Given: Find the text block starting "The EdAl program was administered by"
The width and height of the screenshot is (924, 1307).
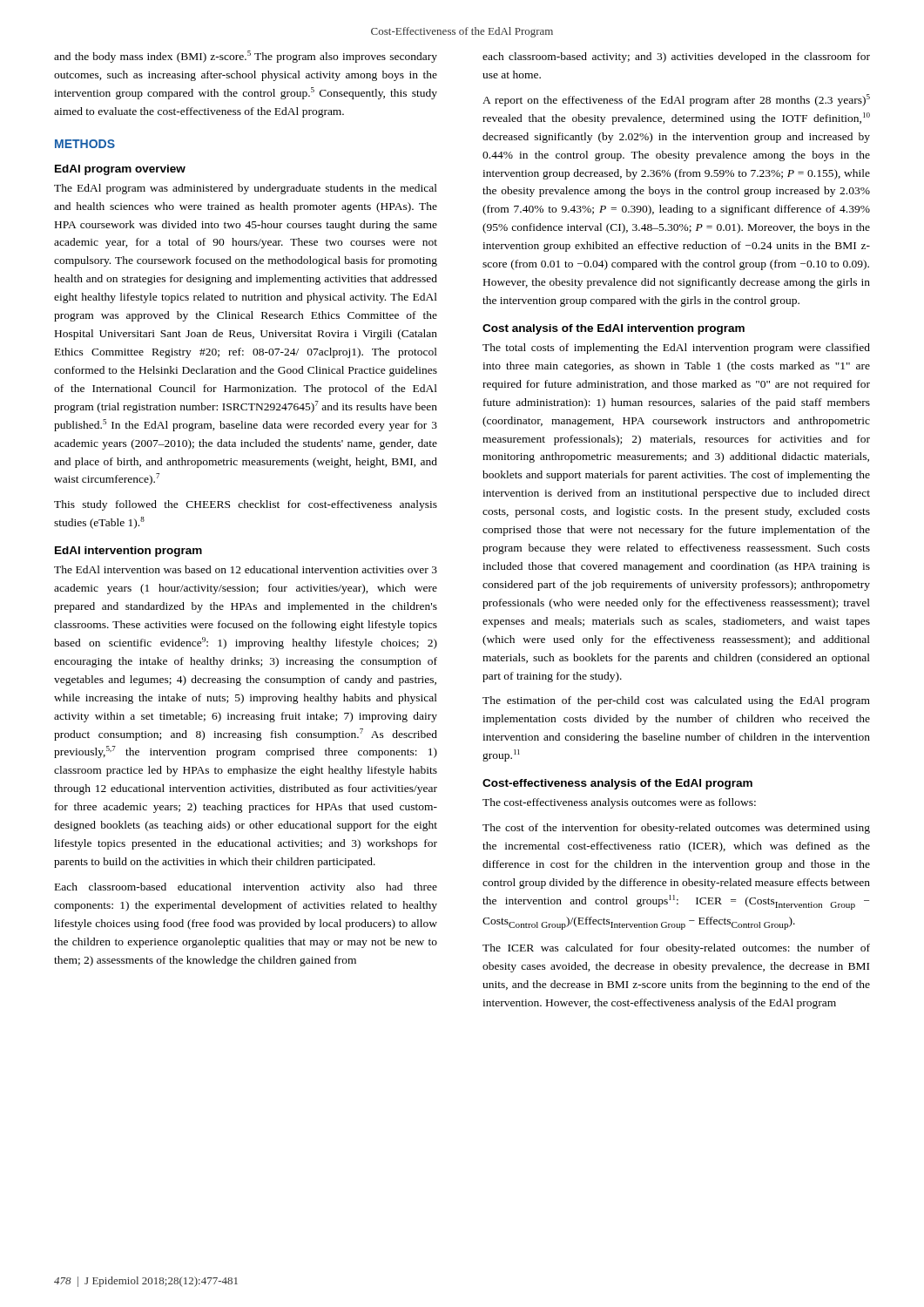Looking at the screenshot, I should 246,356.
